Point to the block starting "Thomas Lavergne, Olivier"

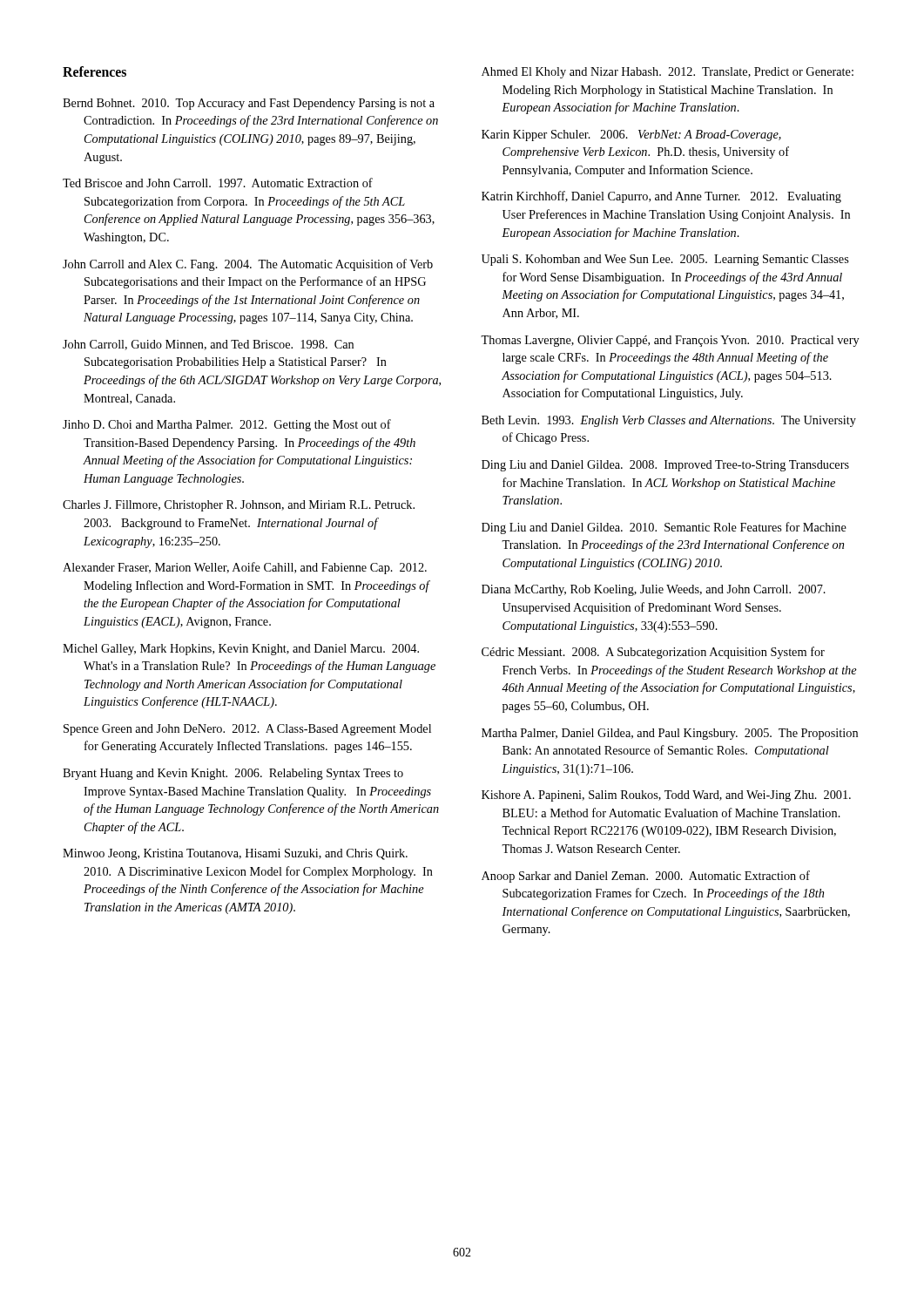pos(670,366)
